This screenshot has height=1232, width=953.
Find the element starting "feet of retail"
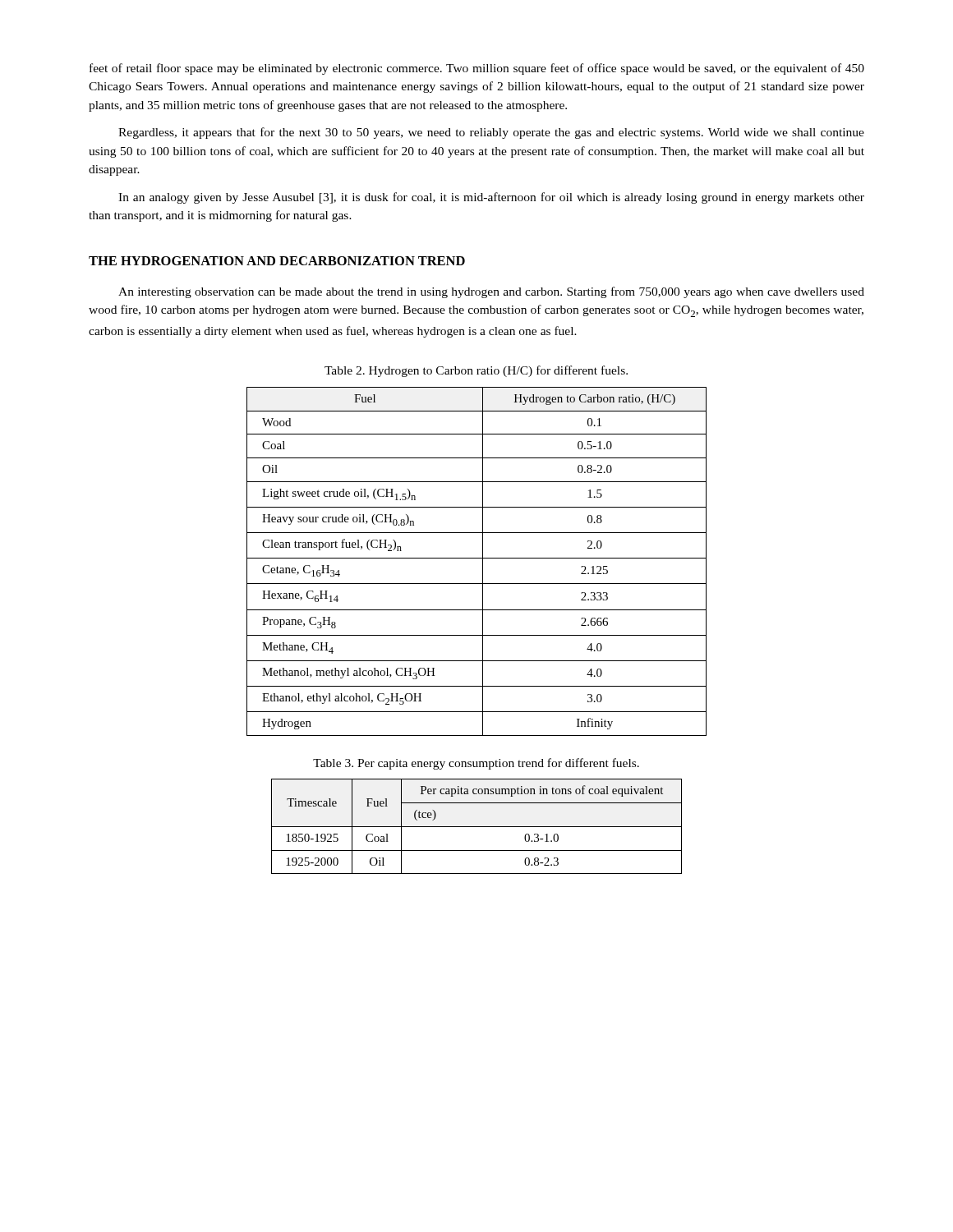(x=476, y=87)
